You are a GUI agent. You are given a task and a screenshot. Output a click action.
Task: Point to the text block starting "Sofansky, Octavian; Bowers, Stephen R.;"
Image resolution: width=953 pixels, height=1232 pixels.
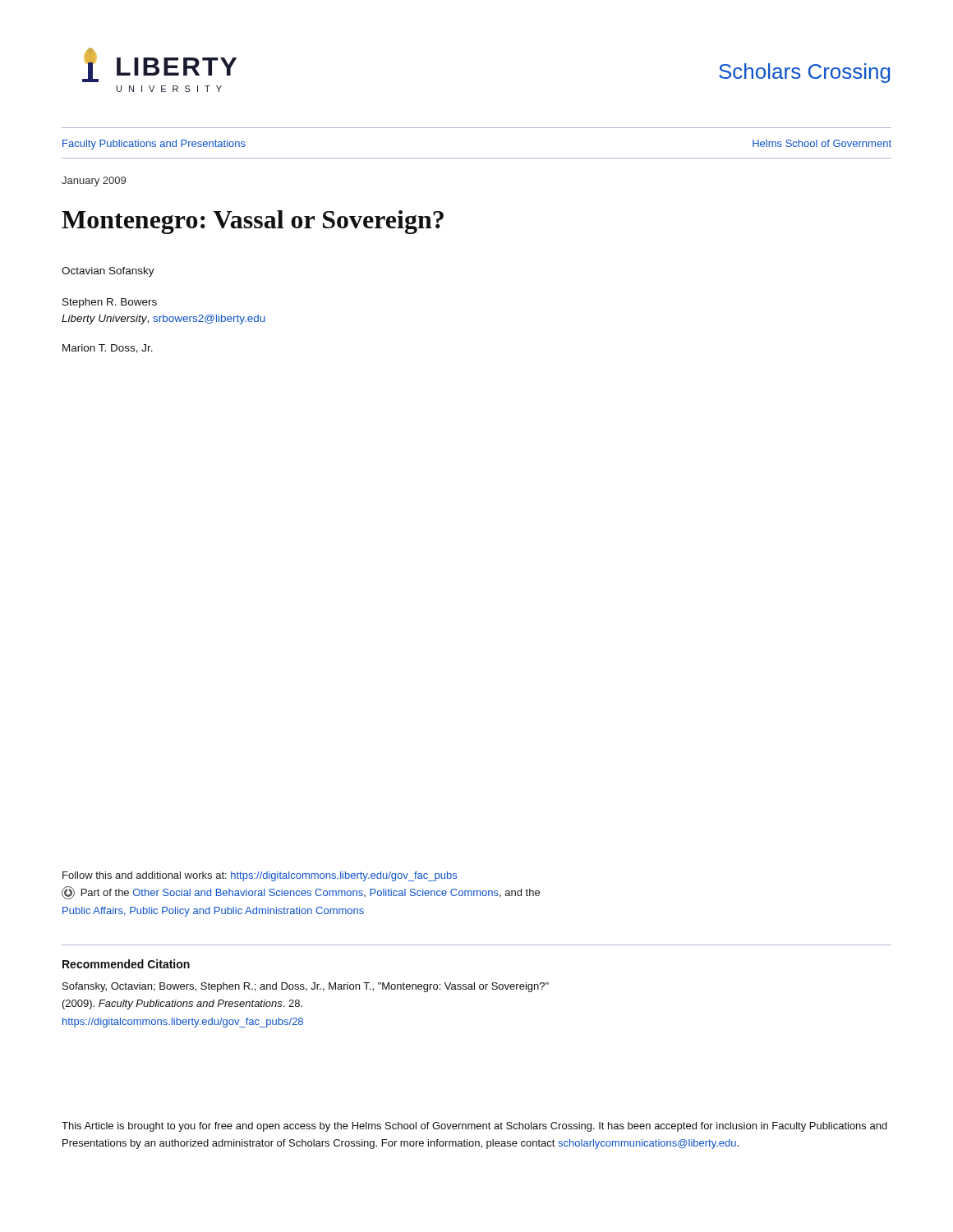(305, 1004)
